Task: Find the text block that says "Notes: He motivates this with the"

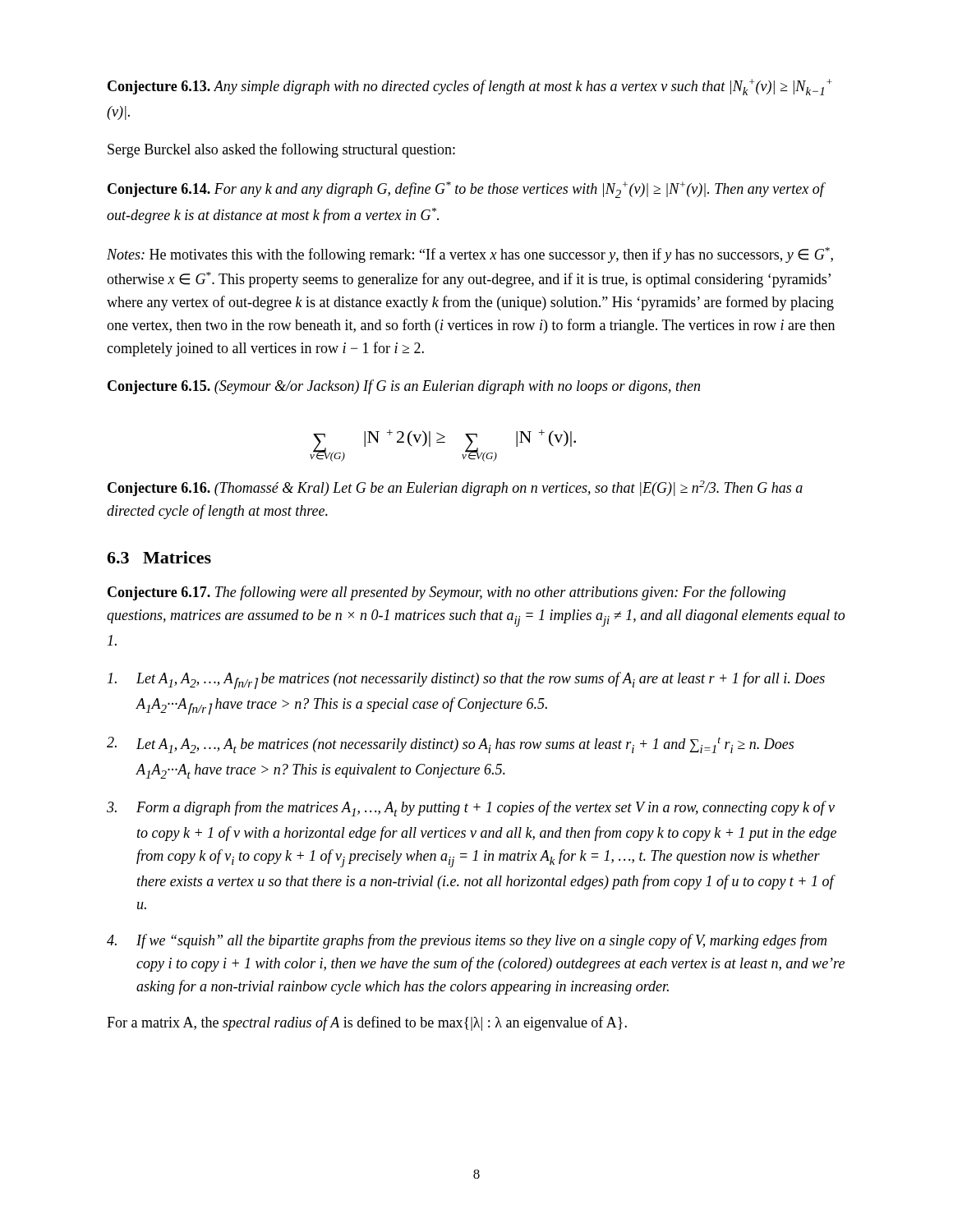Action: pyautogui.click(x=476, y=301)
